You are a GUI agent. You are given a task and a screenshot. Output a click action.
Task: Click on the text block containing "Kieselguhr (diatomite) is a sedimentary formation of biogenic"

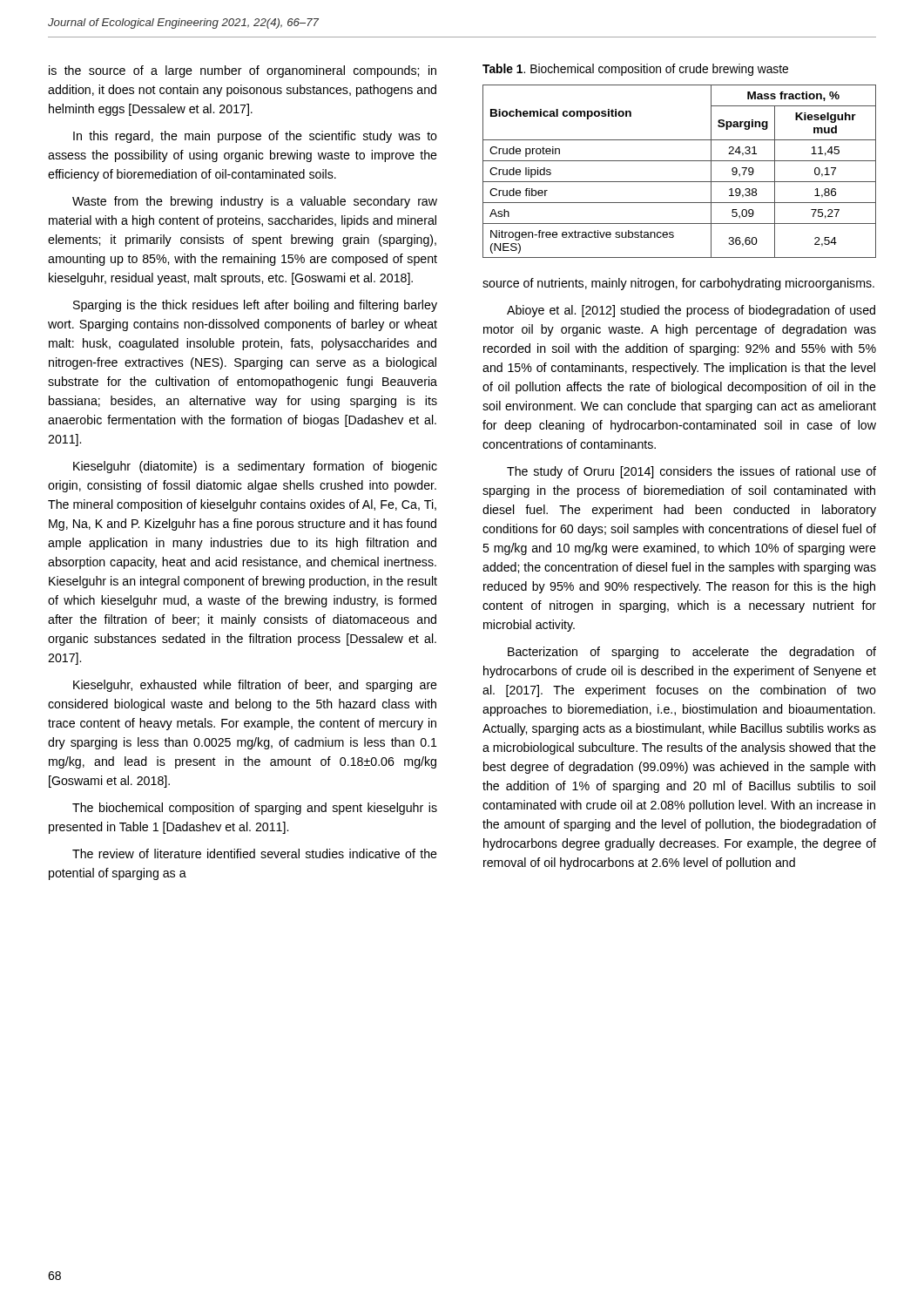243,562
